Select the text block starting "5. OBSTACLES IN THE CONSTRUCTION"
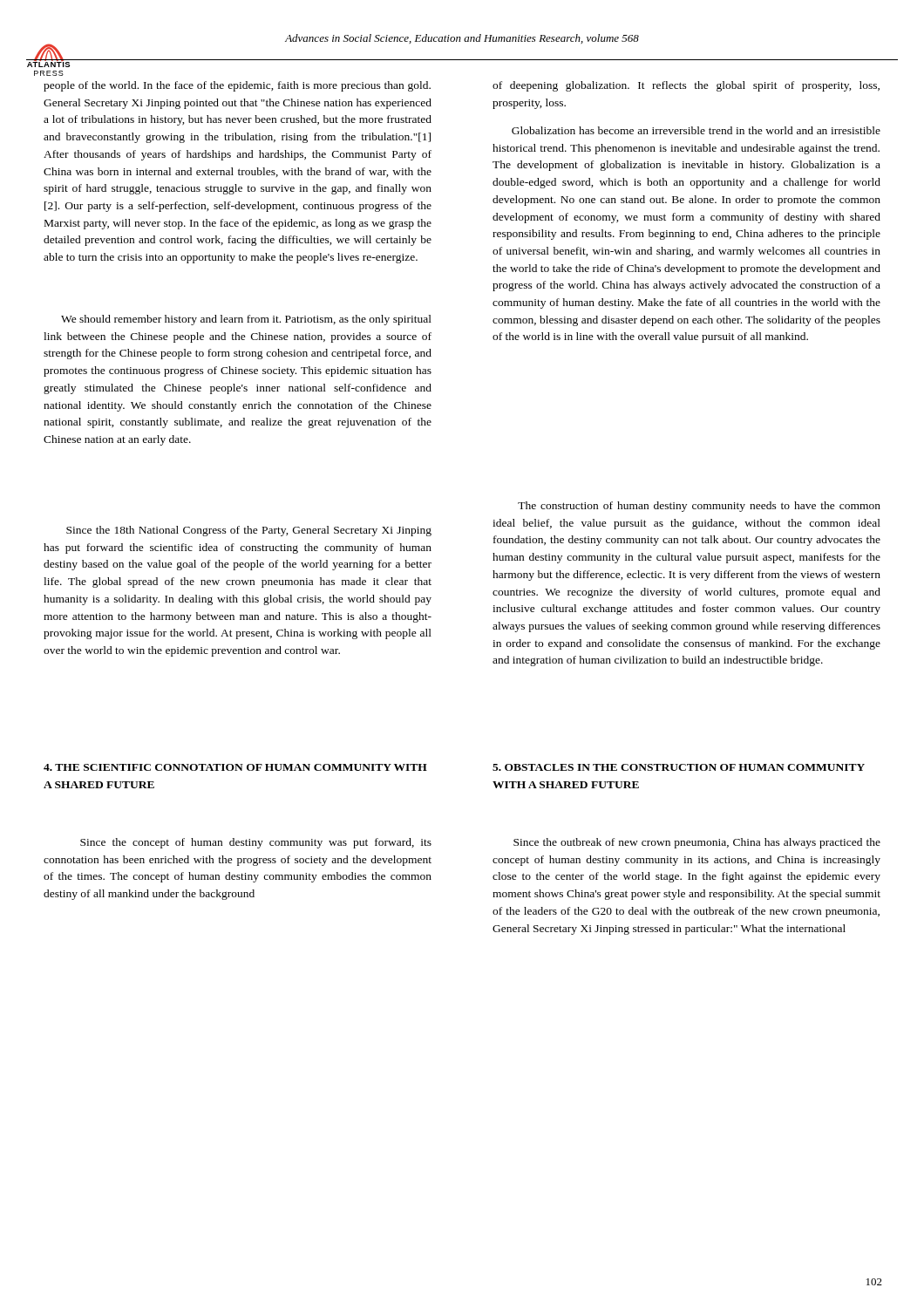 (x=679, y=775)
